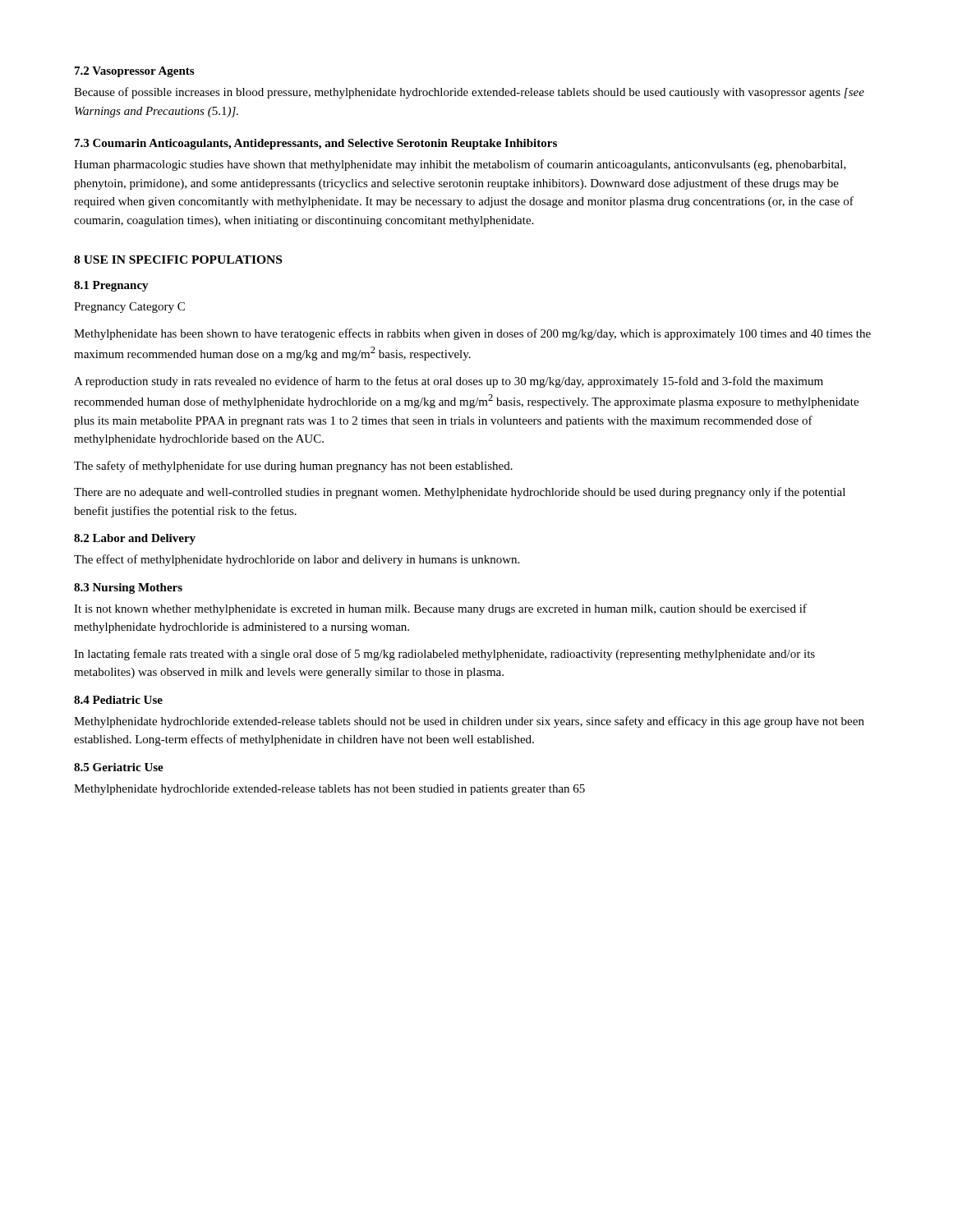
Task: Point to the block starting "A reproduction study in rats revealed no evidence"
Action: [x=476, y=410]
